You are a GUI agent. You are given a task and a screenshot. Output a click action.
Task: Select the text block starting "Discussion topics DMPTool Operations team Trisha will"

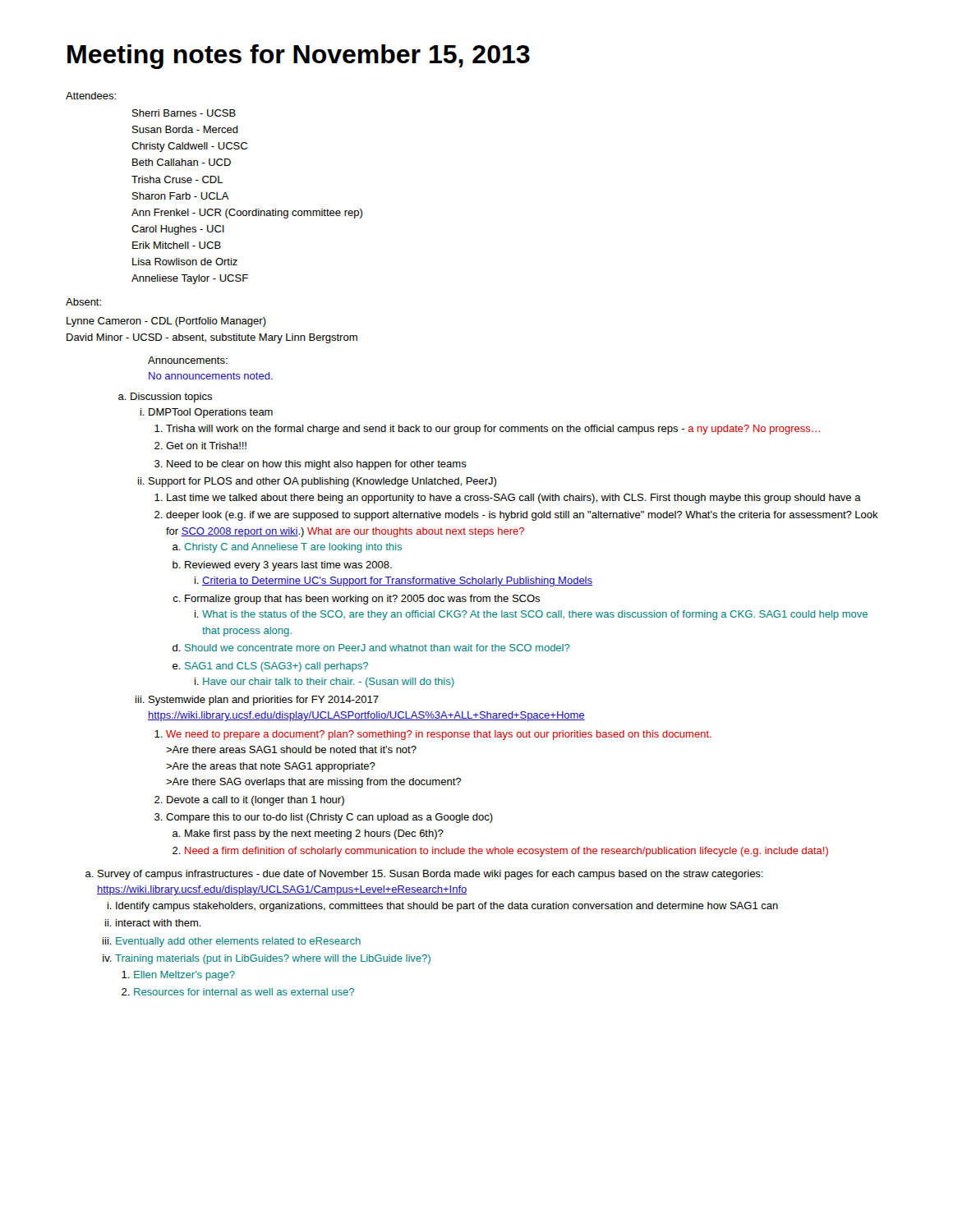(501, 624)
